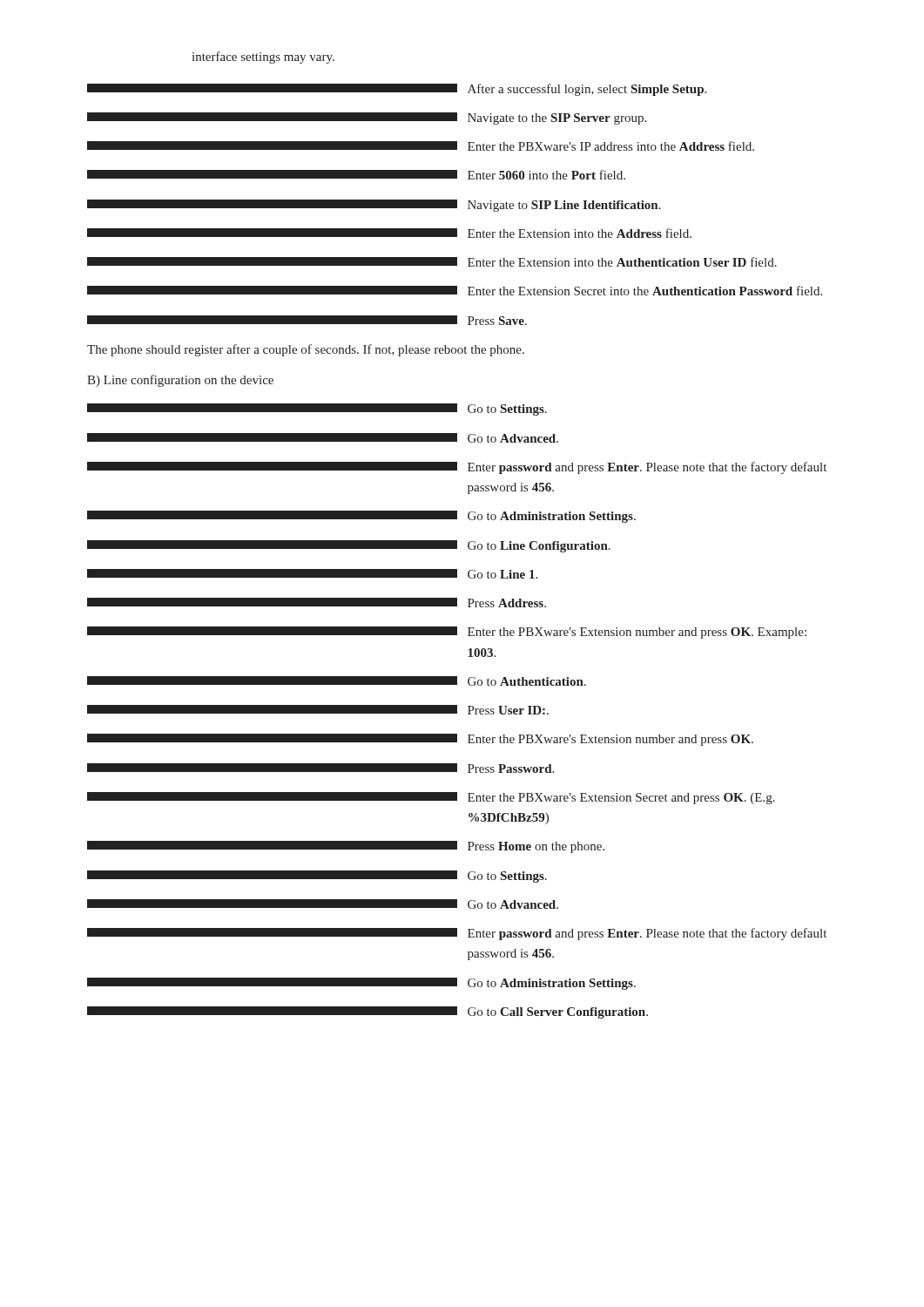Where does it say "Press Save."?
This screenshot has height=1307, width=924.
(462, 321)
